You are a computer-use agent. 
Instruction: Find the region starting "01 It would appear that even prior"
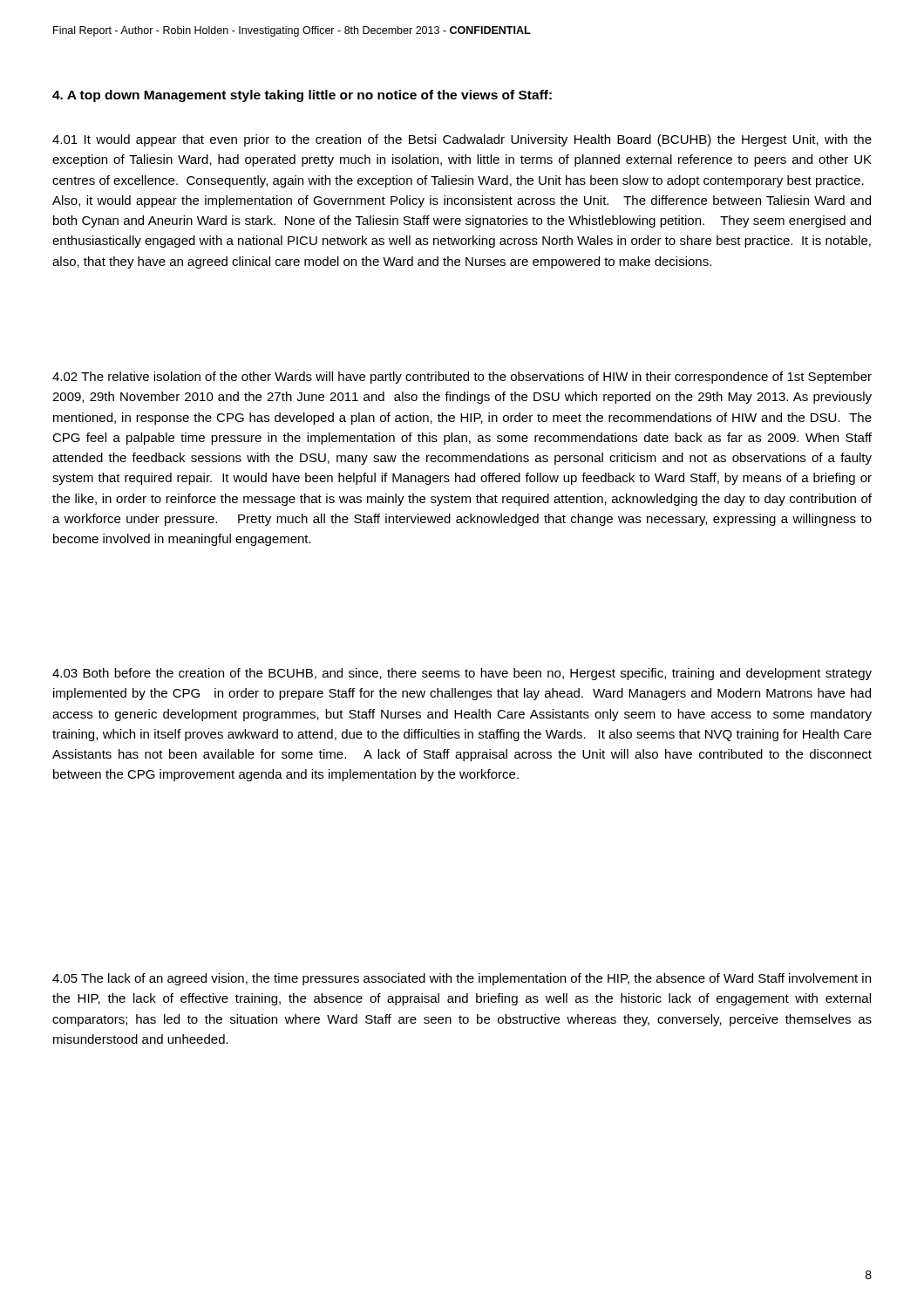click(462, 200)
